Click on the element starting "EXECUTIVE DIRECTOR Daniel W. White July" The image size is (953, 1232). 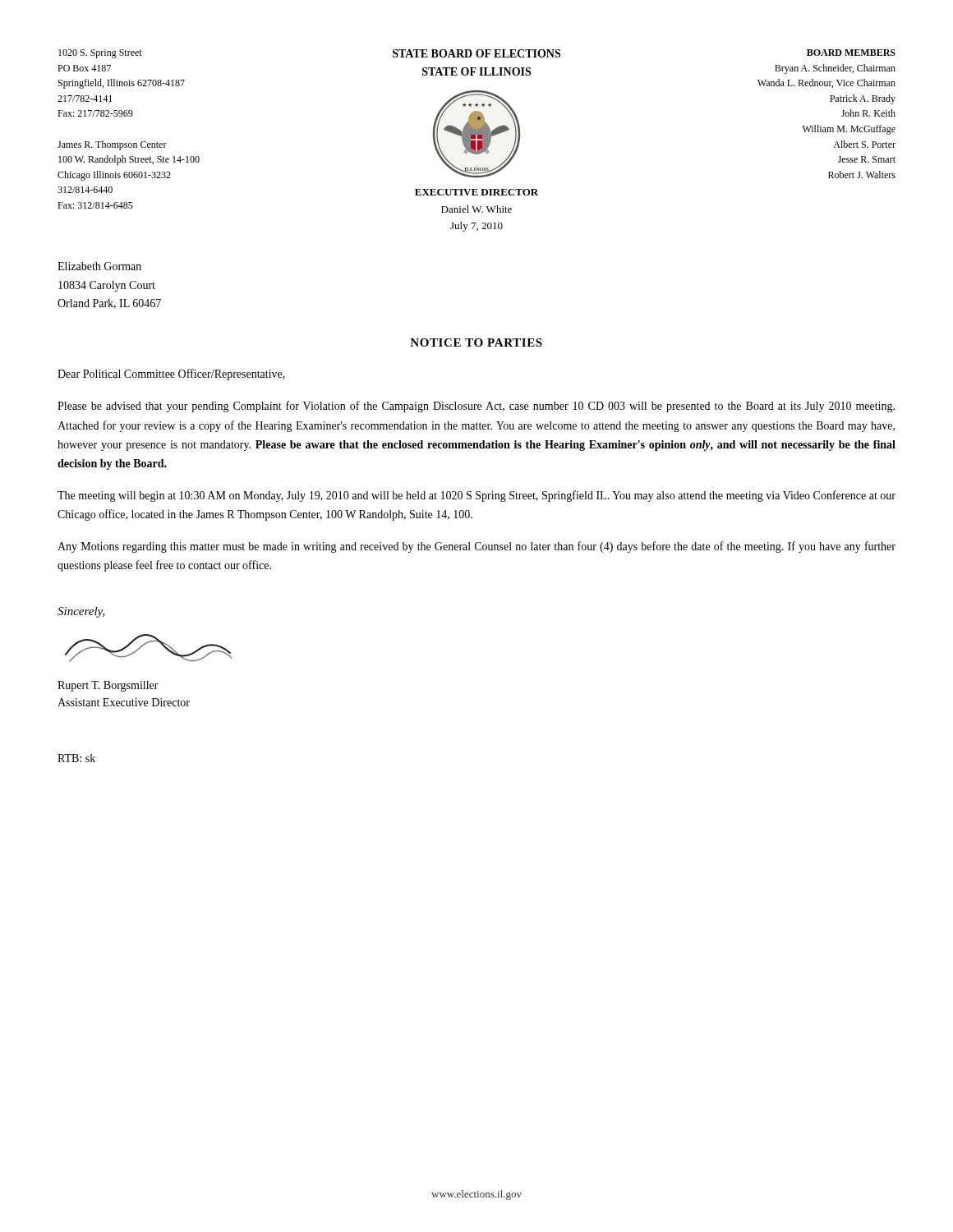[x=476, y=209]
